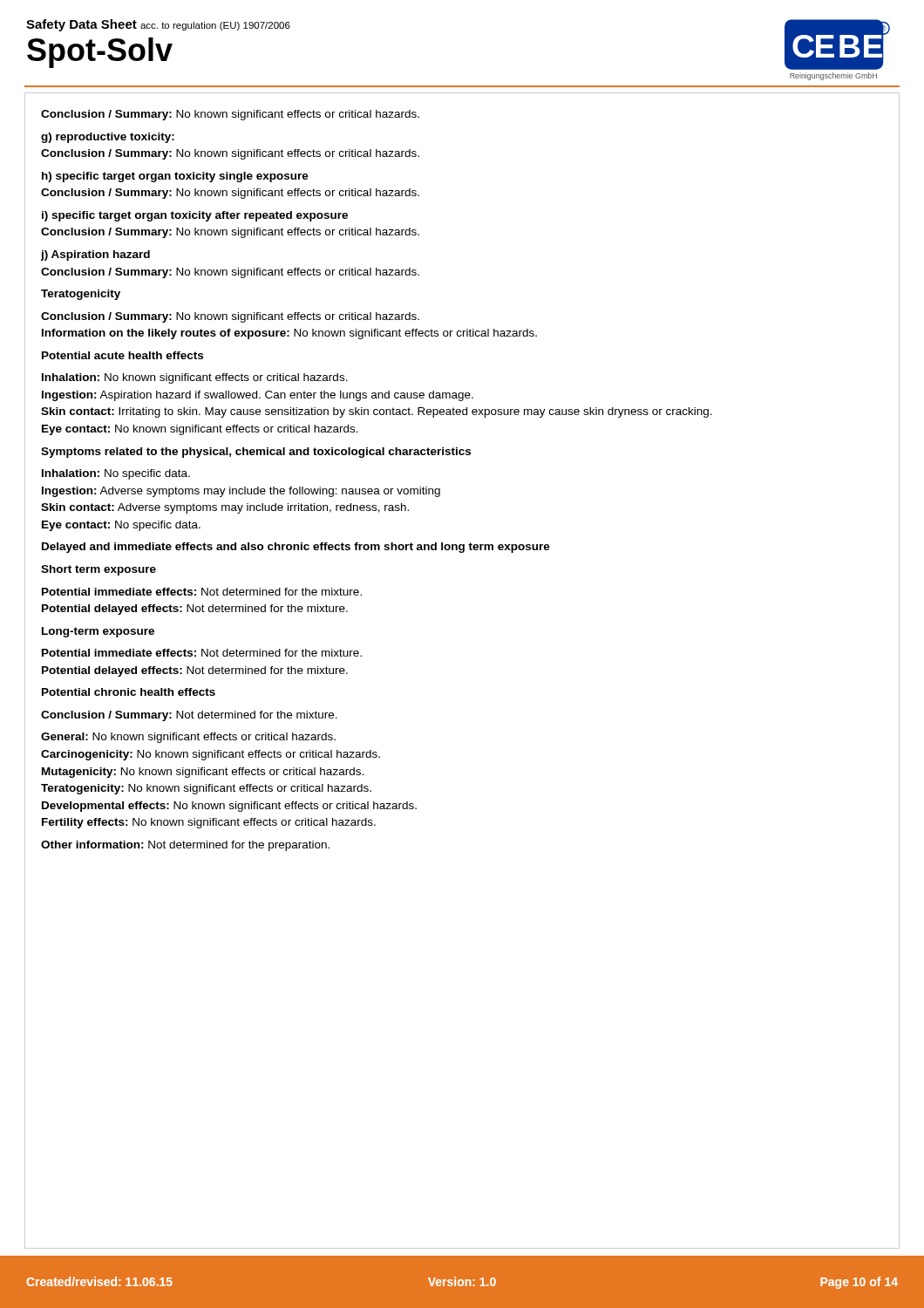Locate the text "Long-term exposure"

98,632
